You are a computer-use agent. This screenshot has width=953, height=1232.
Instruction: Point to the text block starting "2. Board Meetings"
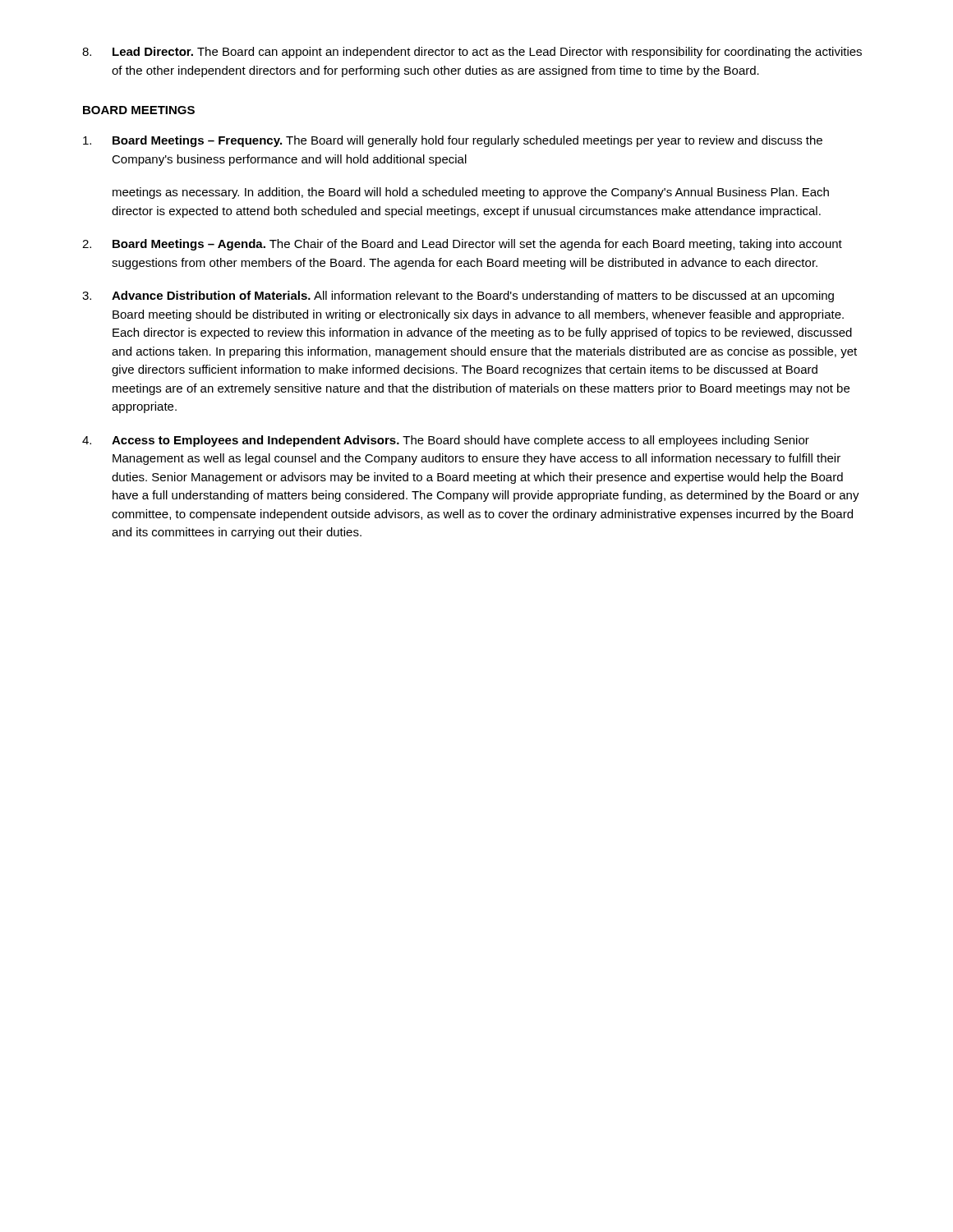pos(476,253)
